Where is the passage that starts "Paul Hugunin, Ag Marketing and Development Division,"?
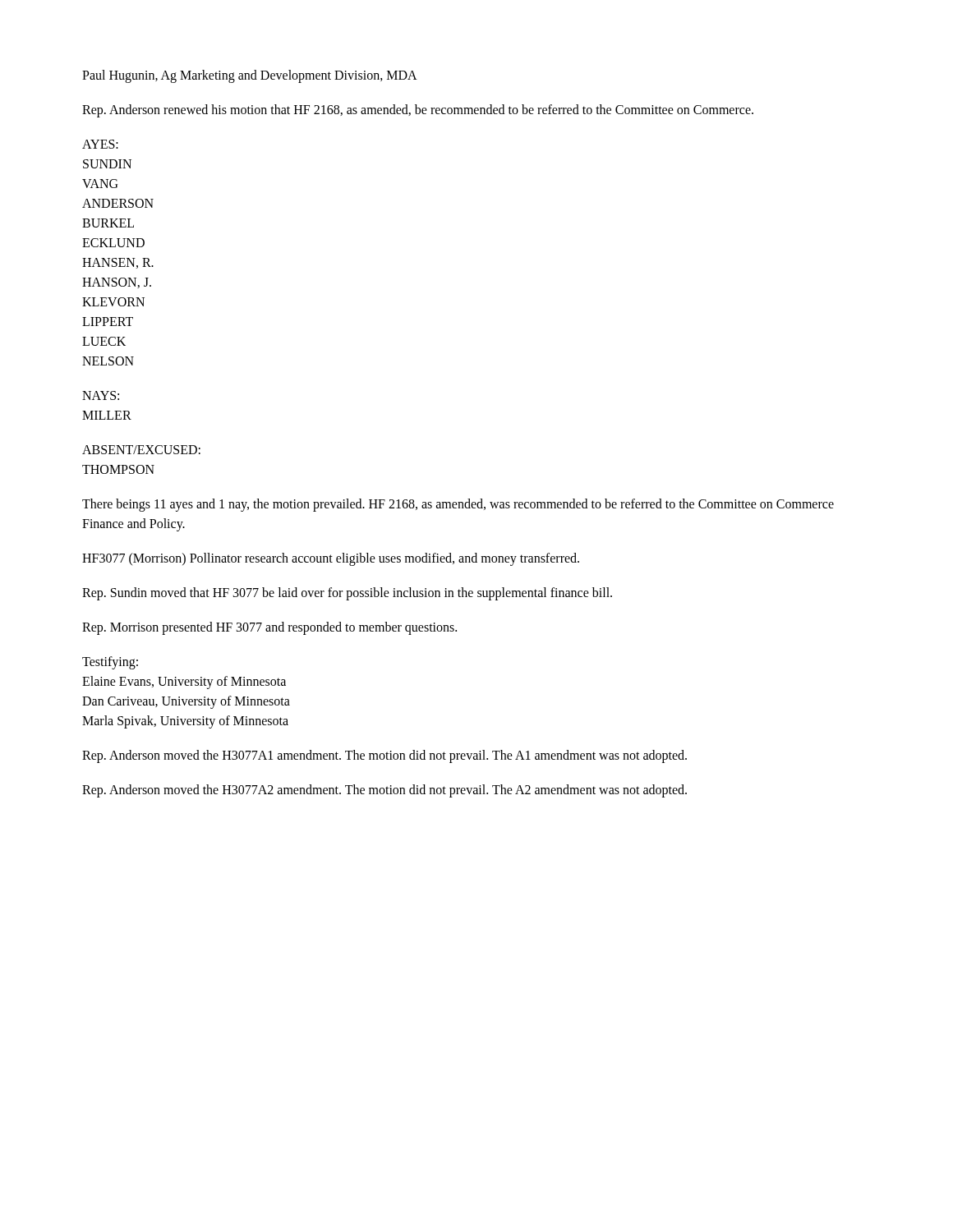 point(250,75)
